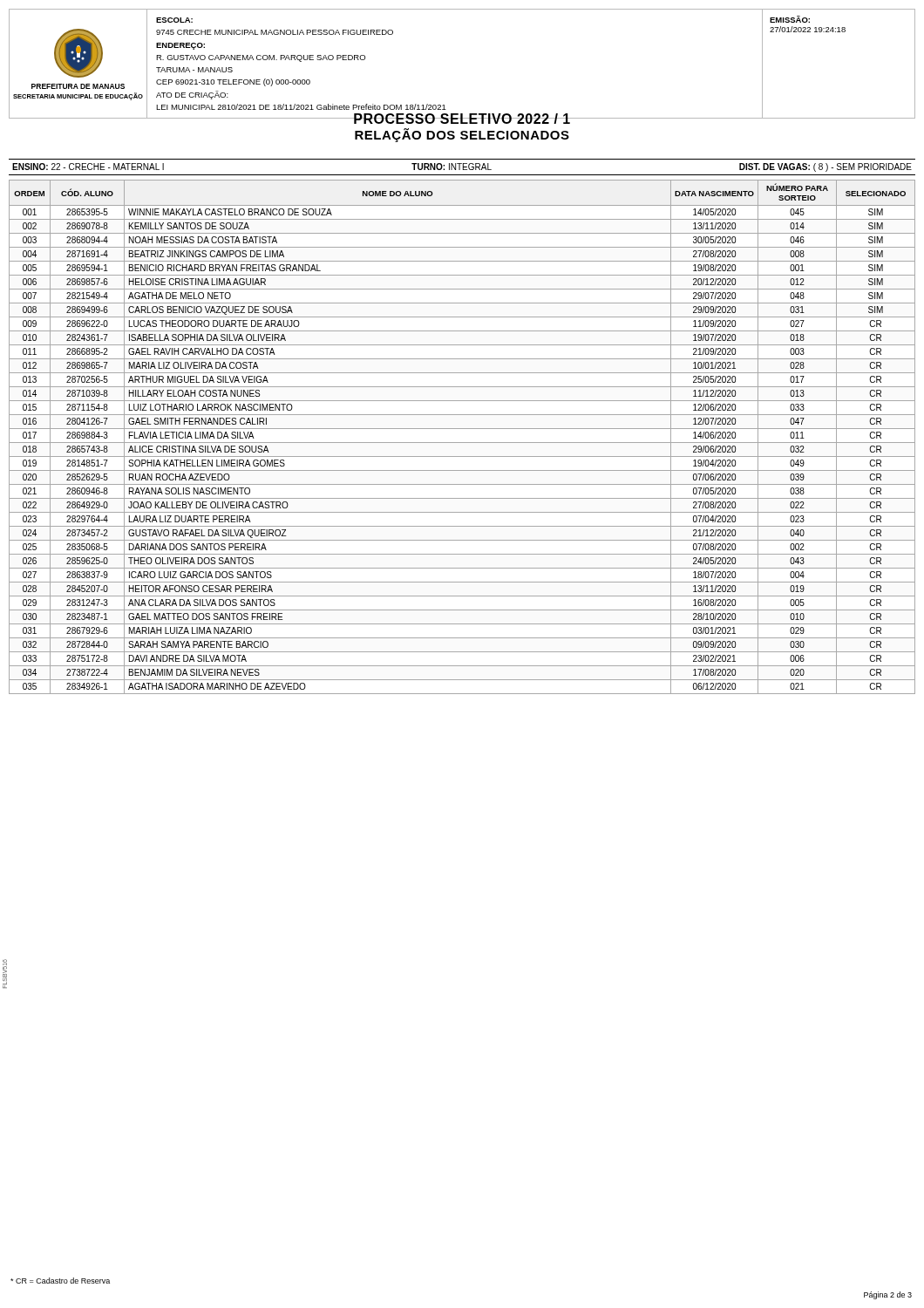Click where it says "PROCESSO SELETIVO 2022 / 1 RELAÇÃO DOS SELECIONADOS"
924x1308 pixels.
[x=462, y=127]
